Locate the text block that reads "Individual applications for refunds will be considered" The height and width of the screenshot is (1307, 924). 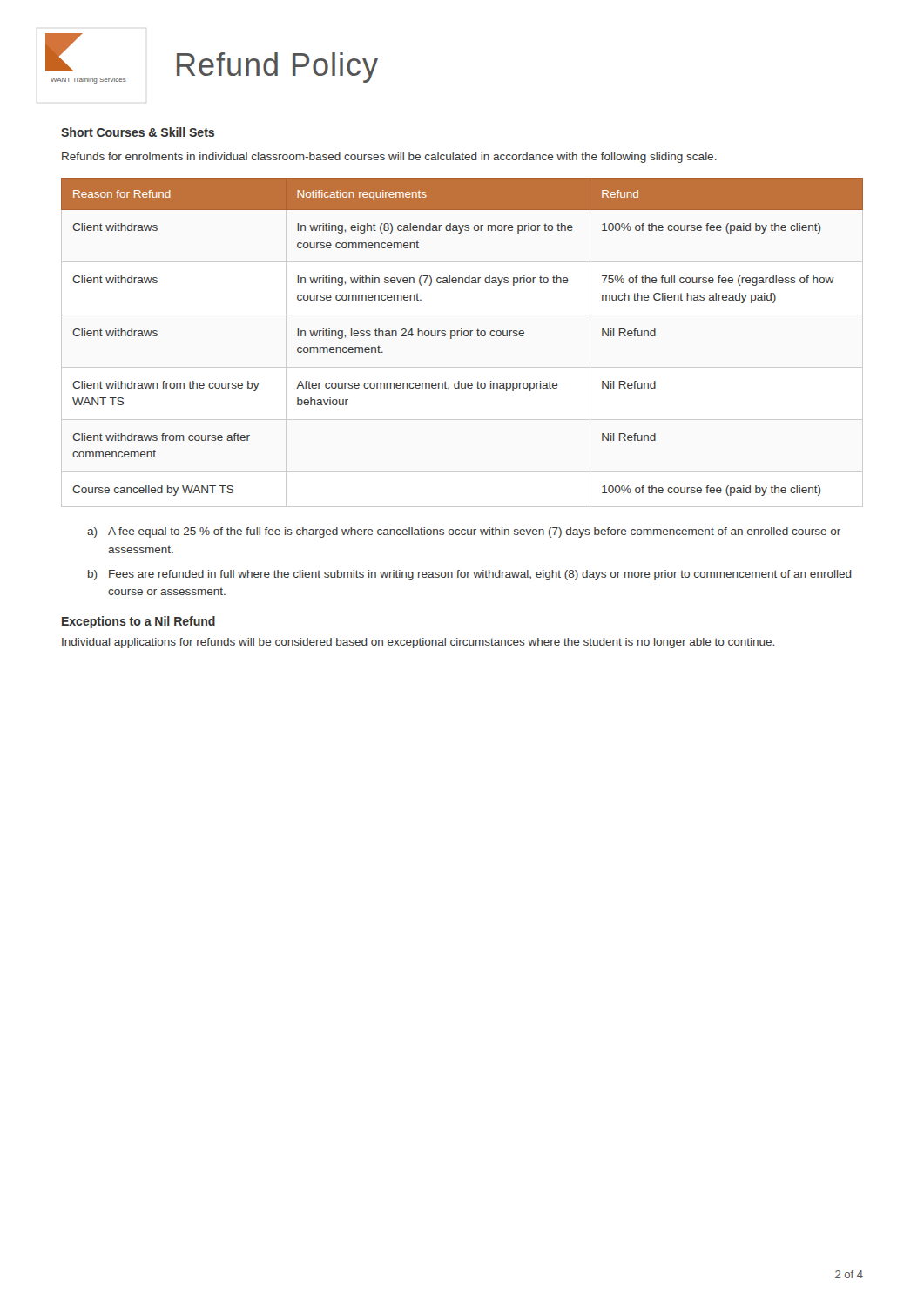point(418,642)
